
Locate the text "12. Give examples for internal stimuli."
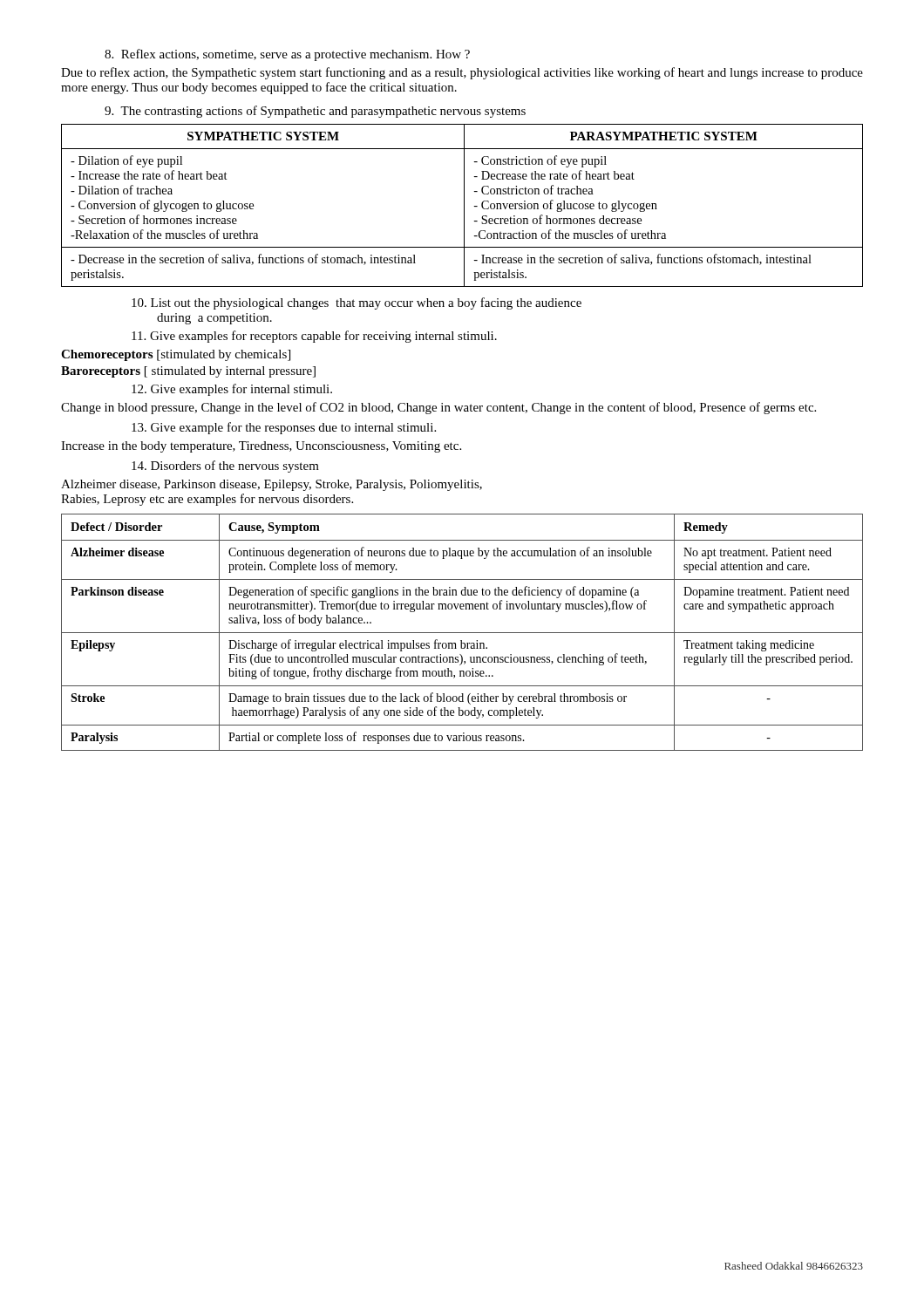[x=232, y=389]
